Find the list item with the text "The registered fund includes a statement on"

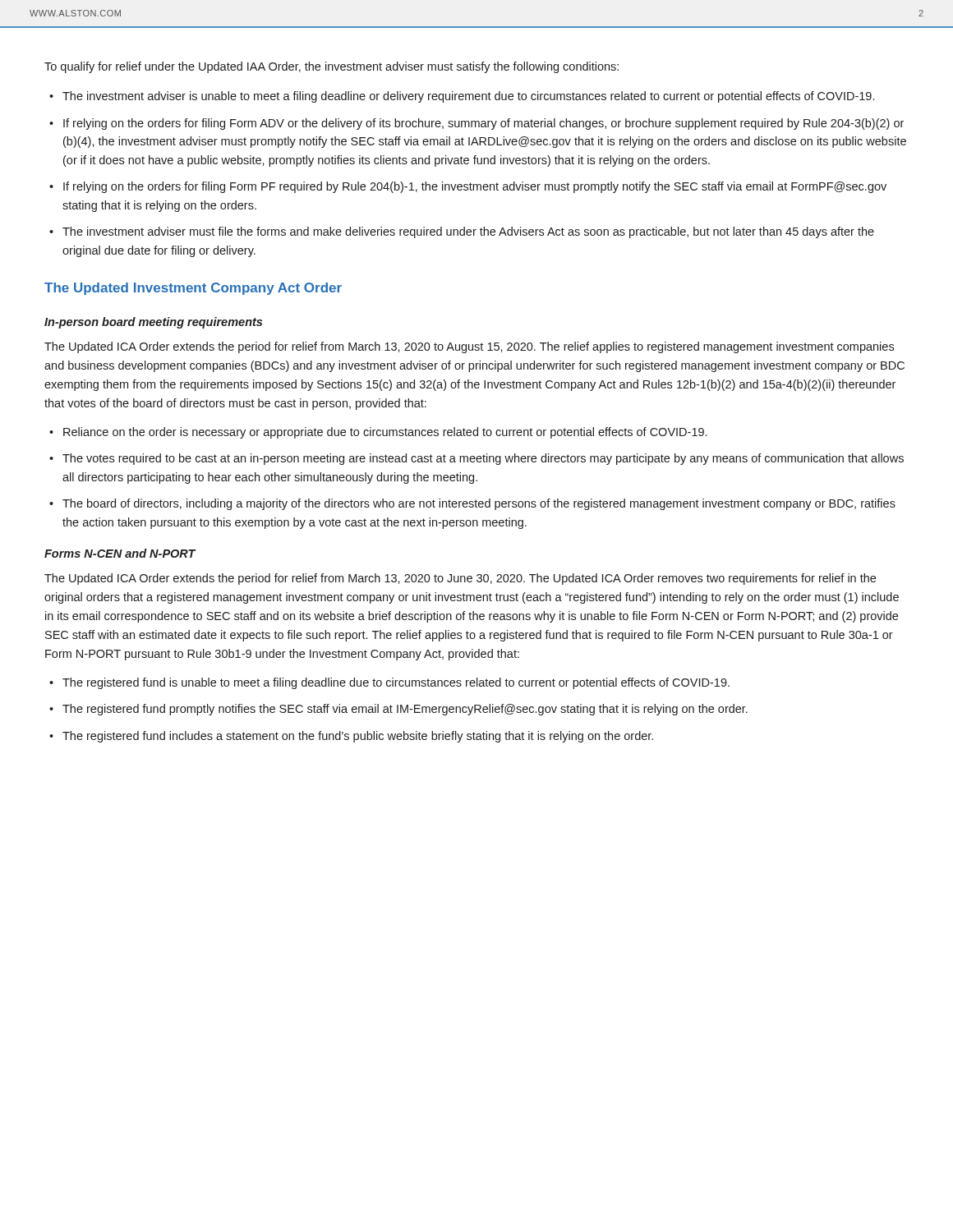point(358,736)
